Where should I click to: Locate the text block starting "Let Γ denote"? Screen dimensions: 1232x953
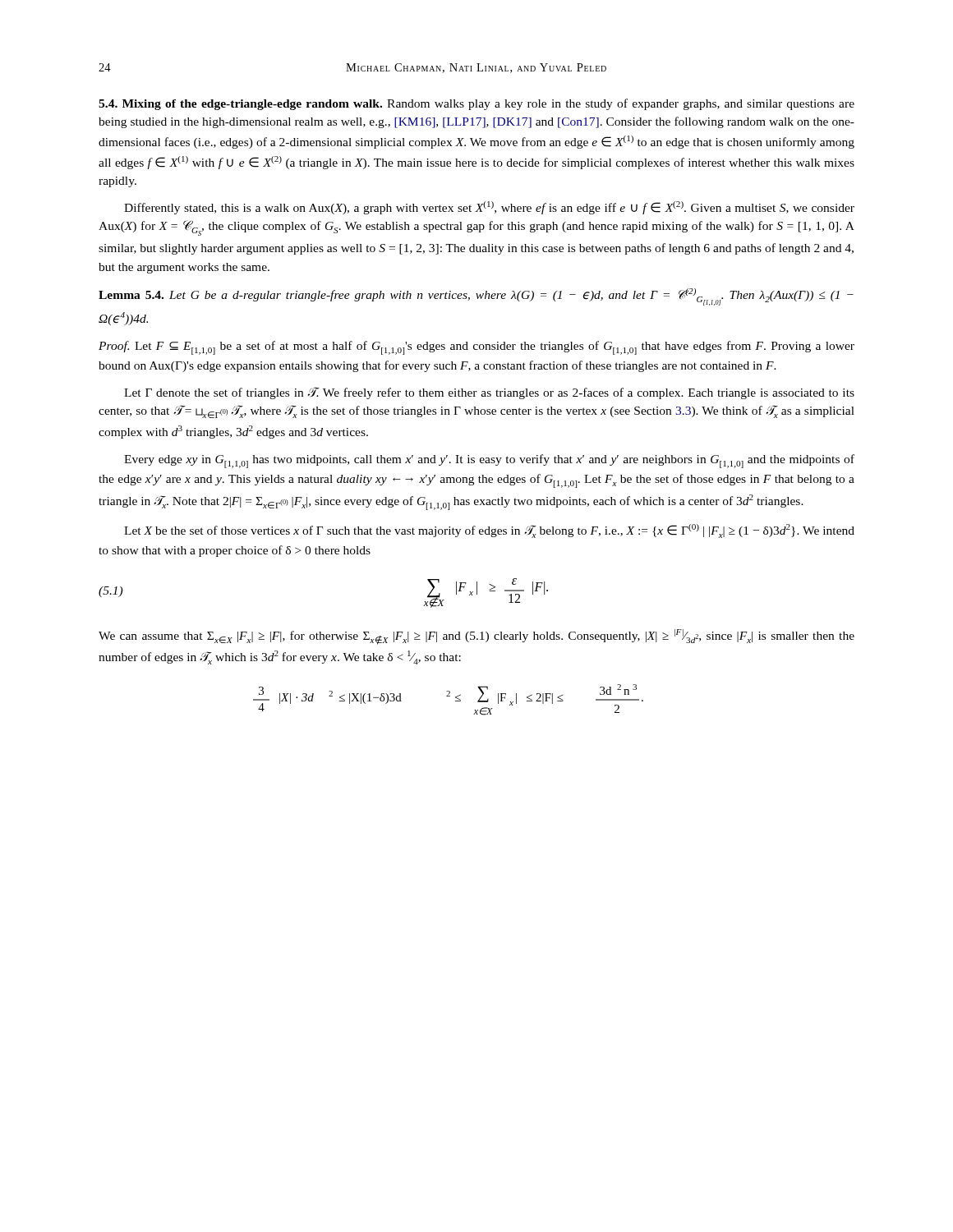click(476, 412)
